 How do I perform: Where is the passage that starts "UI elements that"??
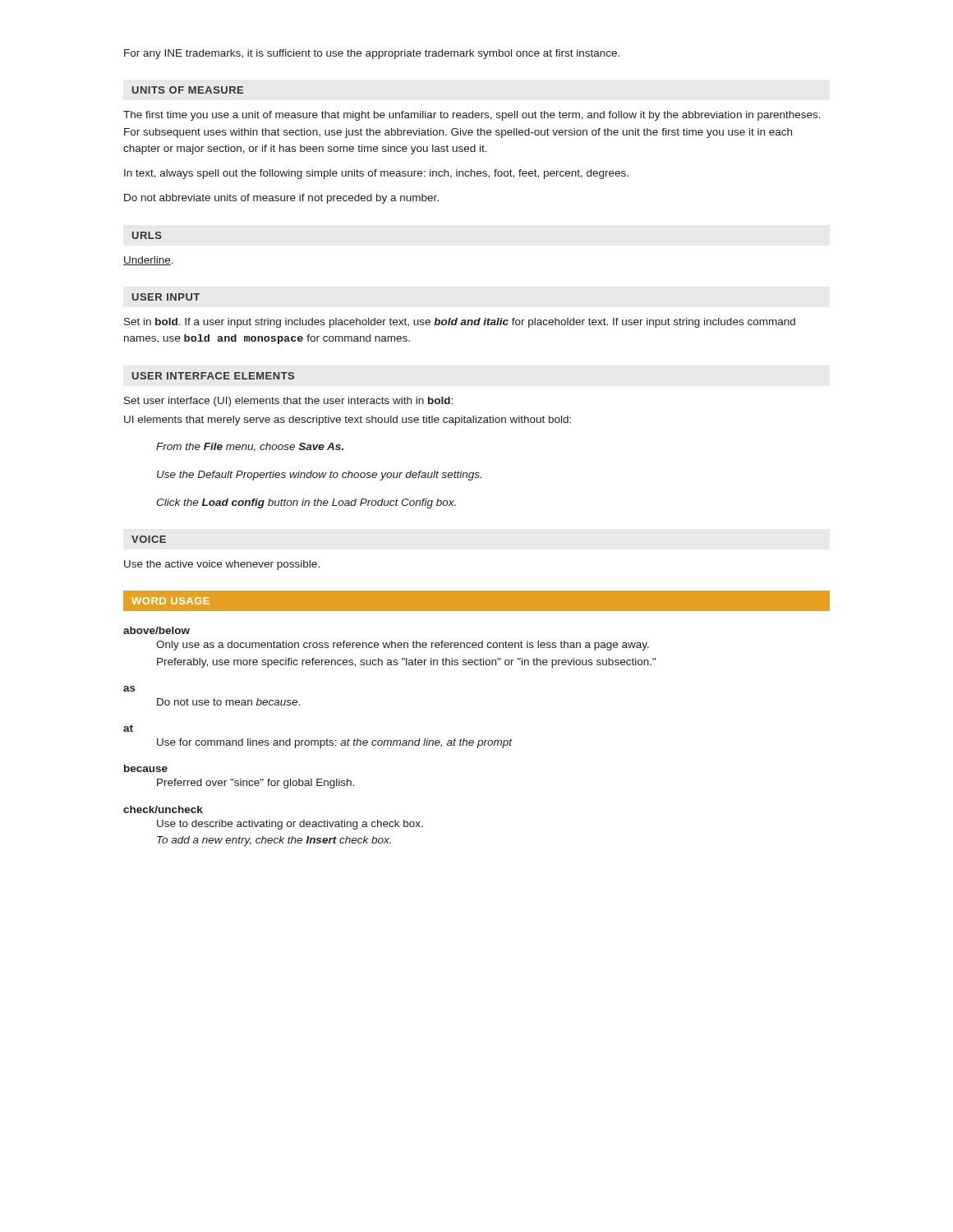(x=476, y=419)
